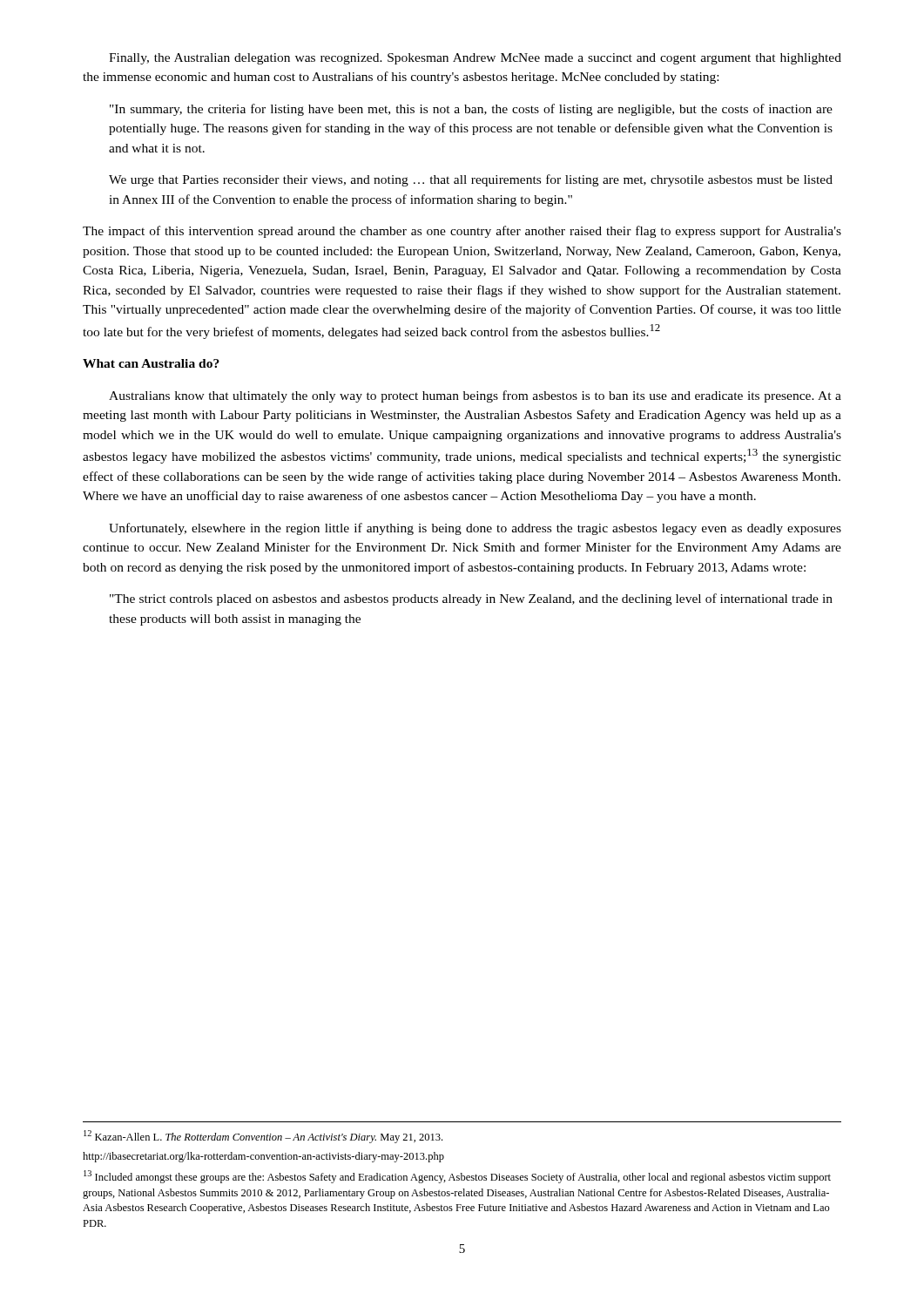Point to the block beginning "13 Included amongst these groups"
The width and height of the screenshot is (924, 1307).
[x=457, y=1199]
